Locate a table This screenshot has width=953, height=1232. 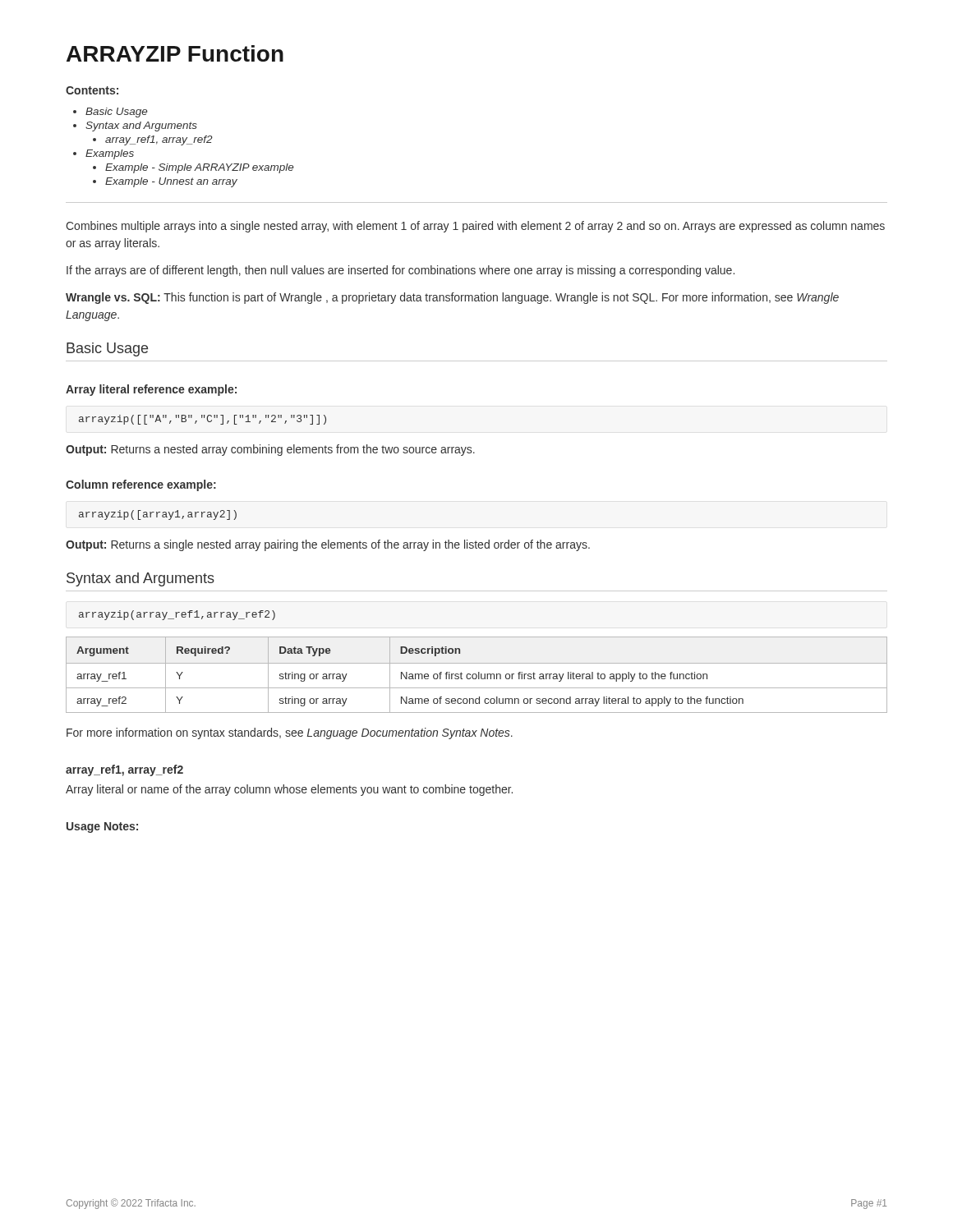click(476, 675)
